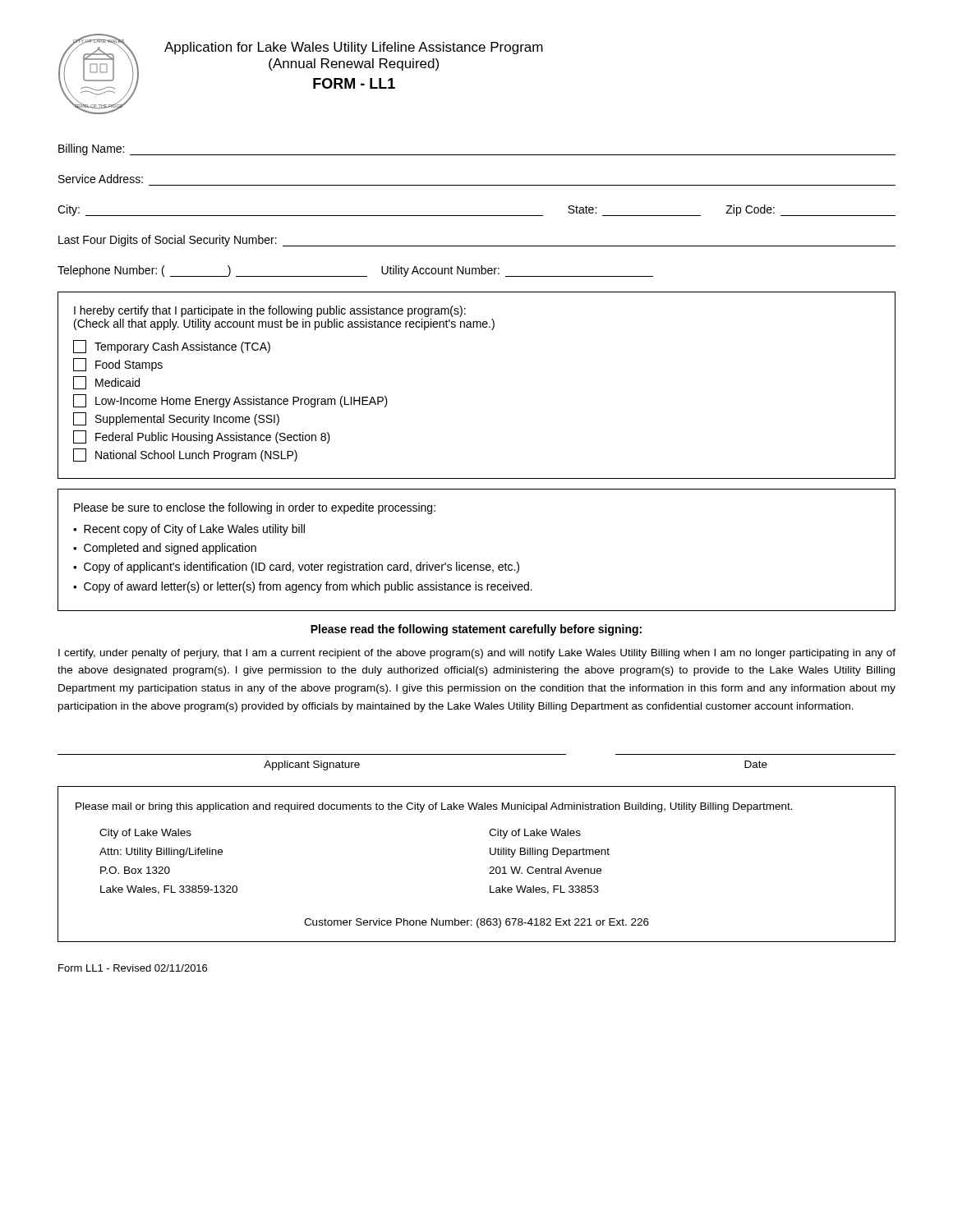Click on the region starting "Please be sure to enclose the following in"
Screen dimensions: 1232x953
coord(255,508)
